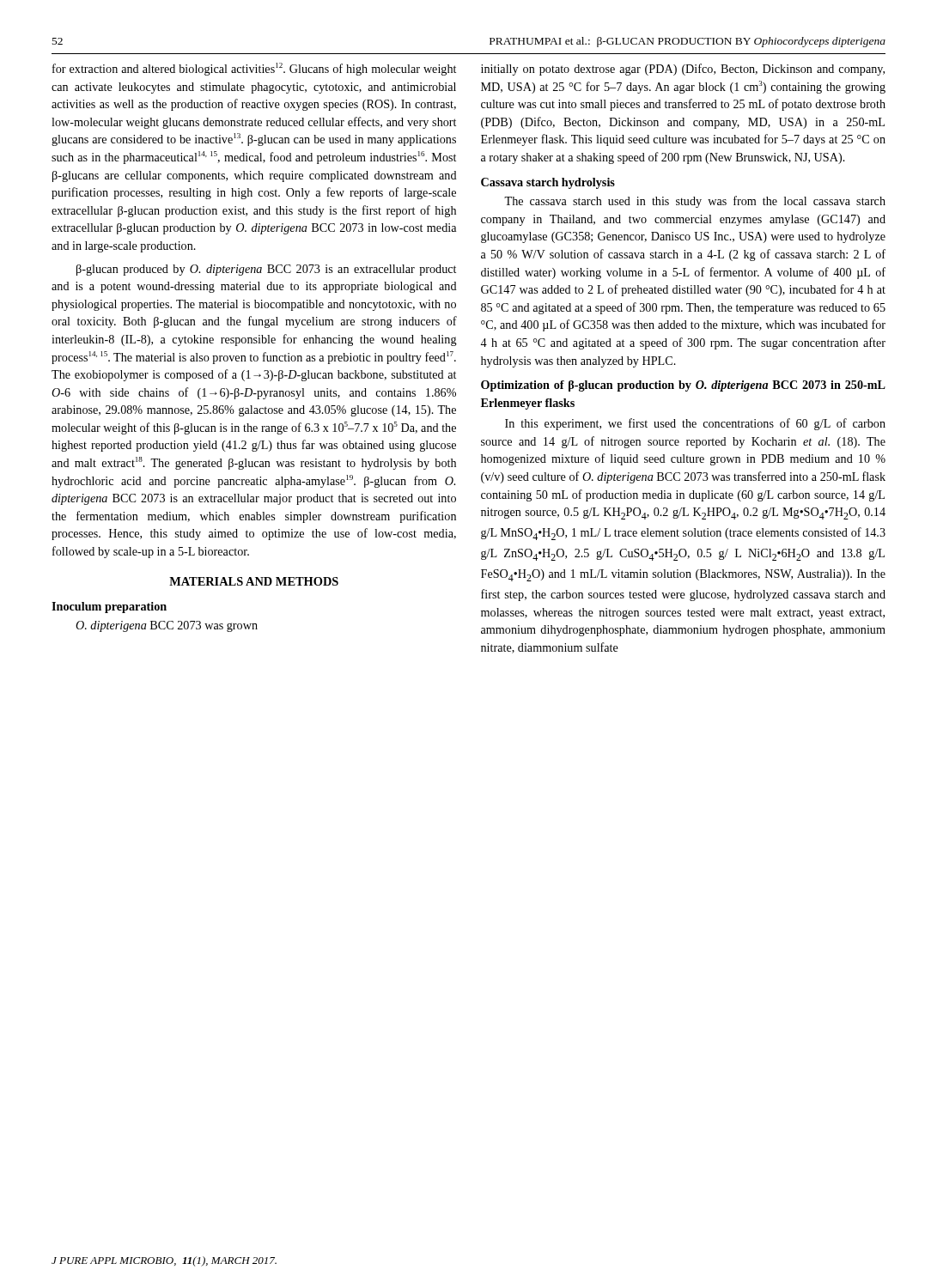
Task: Where does it say "O. dipterigena BCC 2073 was grown"?
Action: point(254,625)
